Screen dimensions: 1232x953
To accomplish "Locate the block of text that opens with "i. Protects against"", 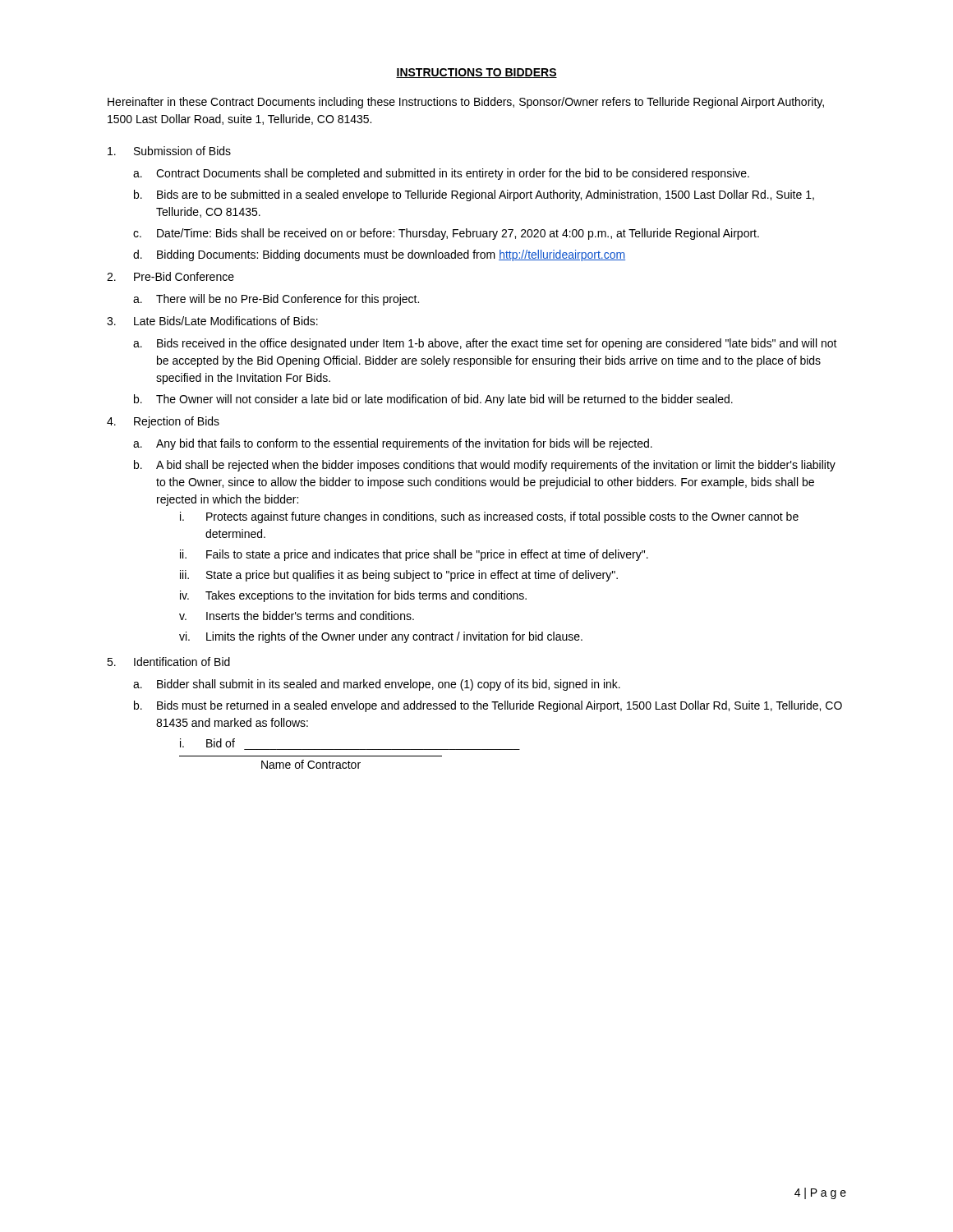I will [x=513, y=526].
